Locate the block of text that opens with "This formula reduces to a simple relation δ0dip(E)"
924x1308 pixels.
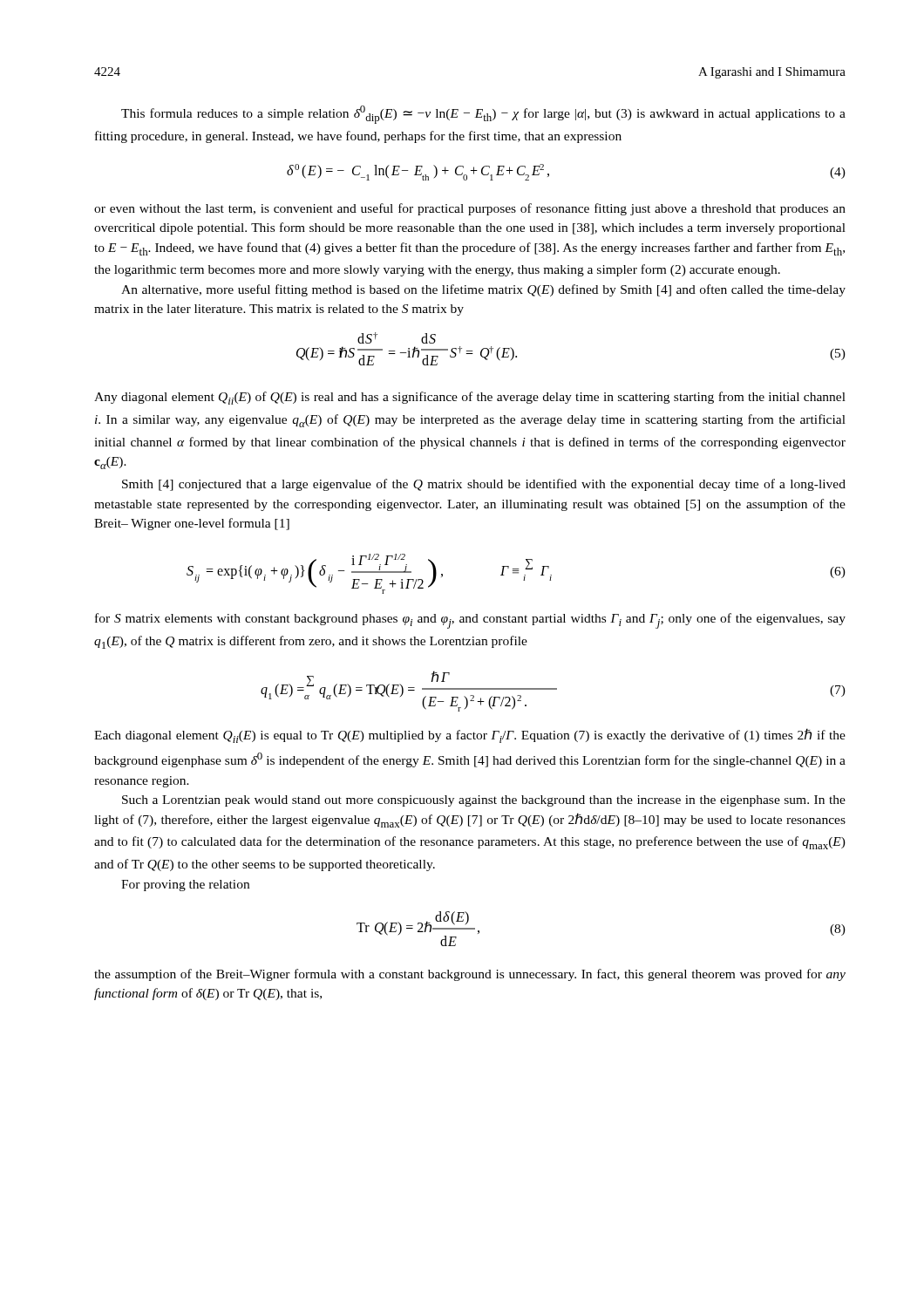point(470,122)
